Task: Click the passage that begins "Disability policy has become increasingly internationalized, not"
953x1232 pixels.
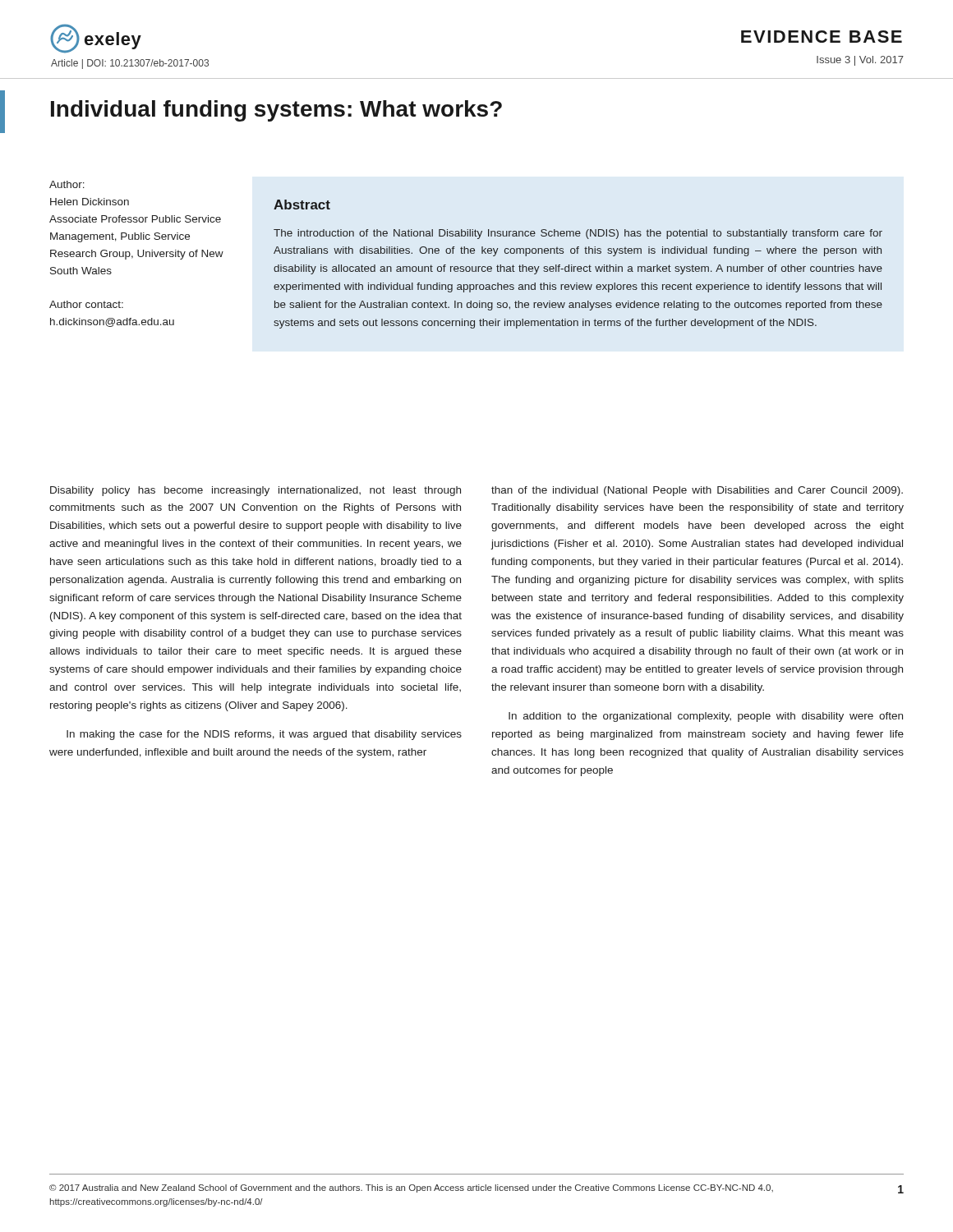Action: click(x=258, y=492)
